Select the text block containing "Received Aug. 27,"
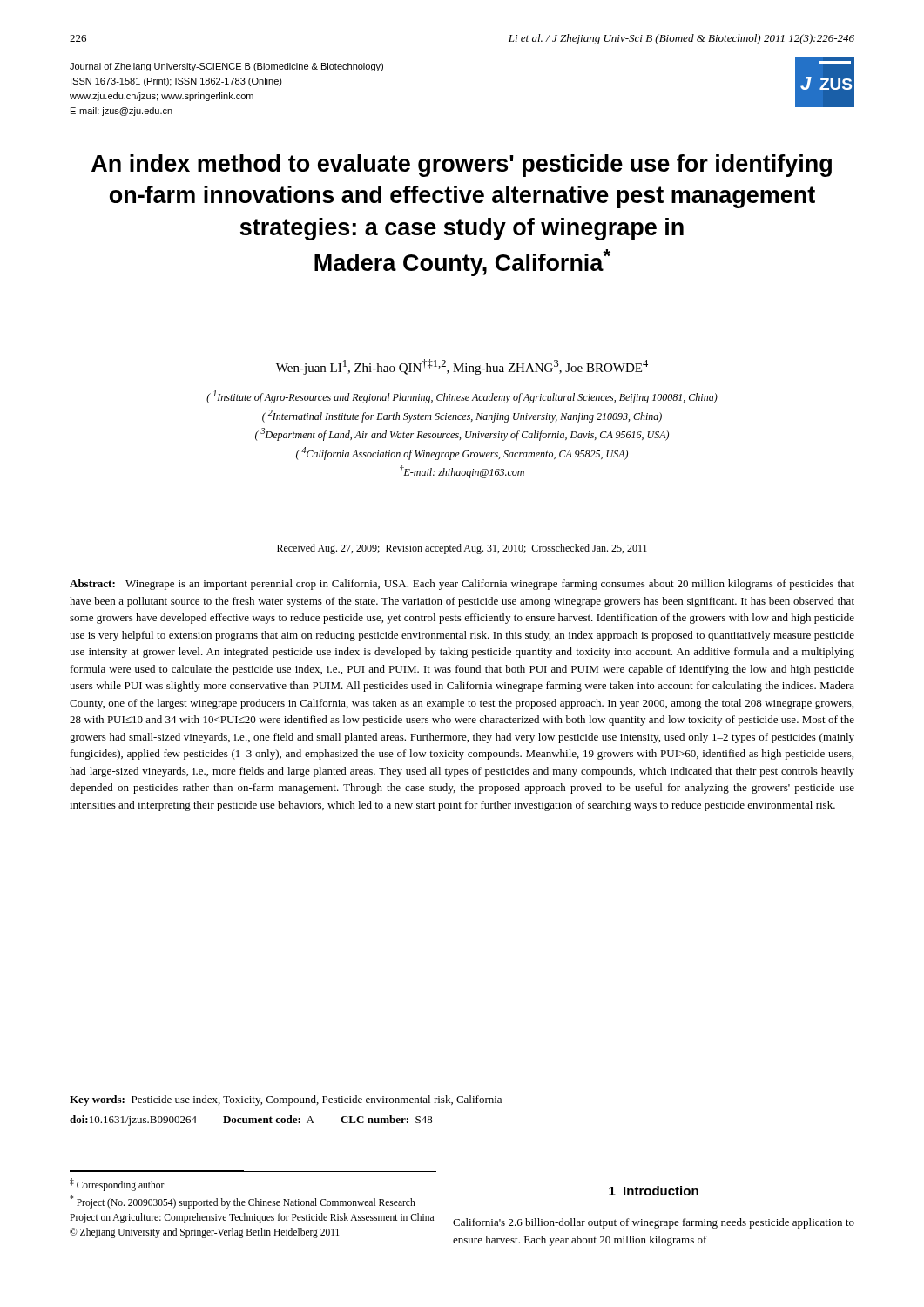The height and width of the screenshot is (1307, 924). coord(462,548)
